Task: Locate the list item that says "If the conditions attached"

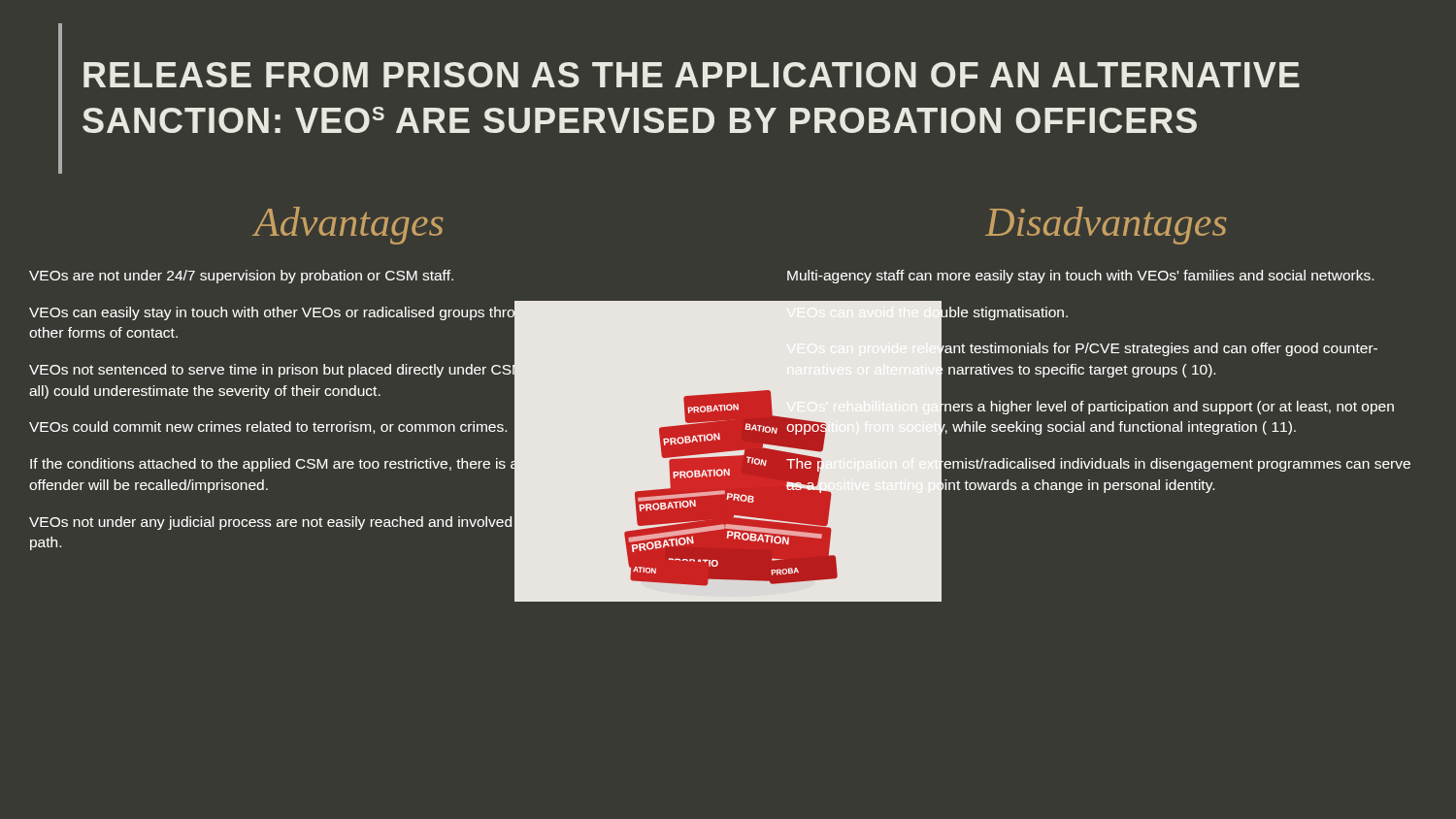Action: tap(341, 474)
